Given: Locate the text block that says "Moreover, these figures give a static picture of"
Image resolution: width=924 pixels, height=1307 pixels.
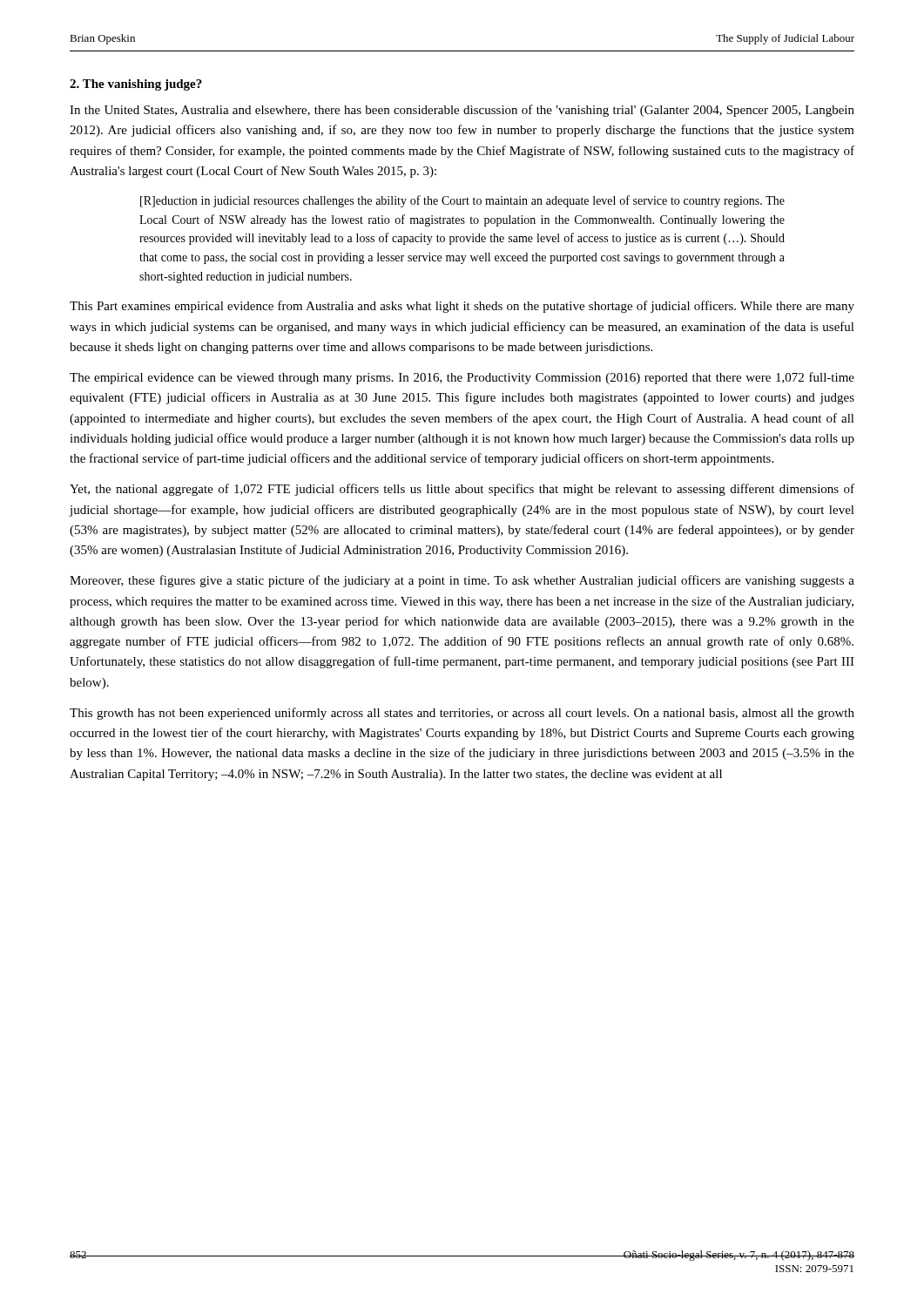Looking at the screenshot, I should click(x=462, y=631).
